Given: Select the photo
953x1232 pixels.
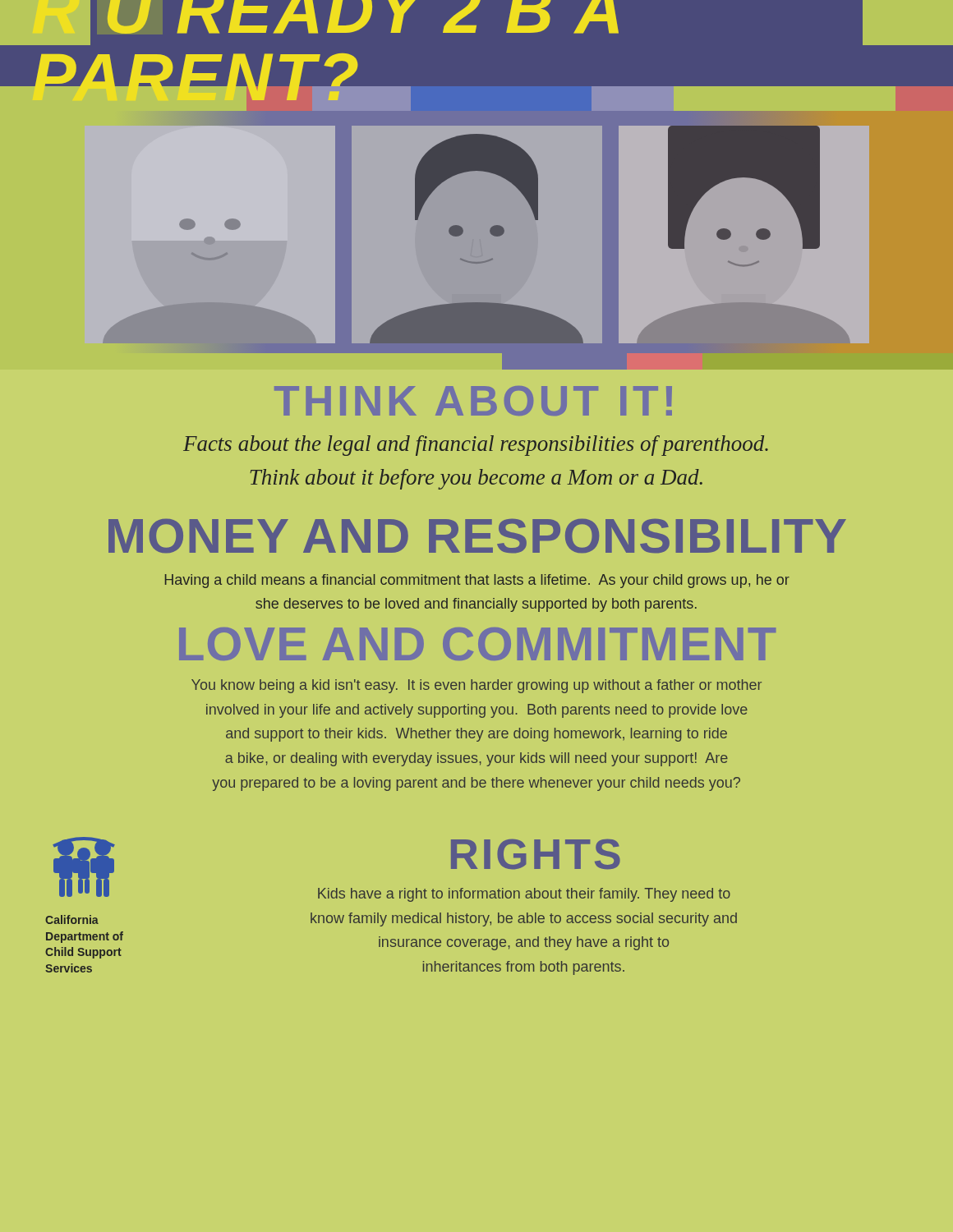Looking at the screenshot, I should 476,235.
